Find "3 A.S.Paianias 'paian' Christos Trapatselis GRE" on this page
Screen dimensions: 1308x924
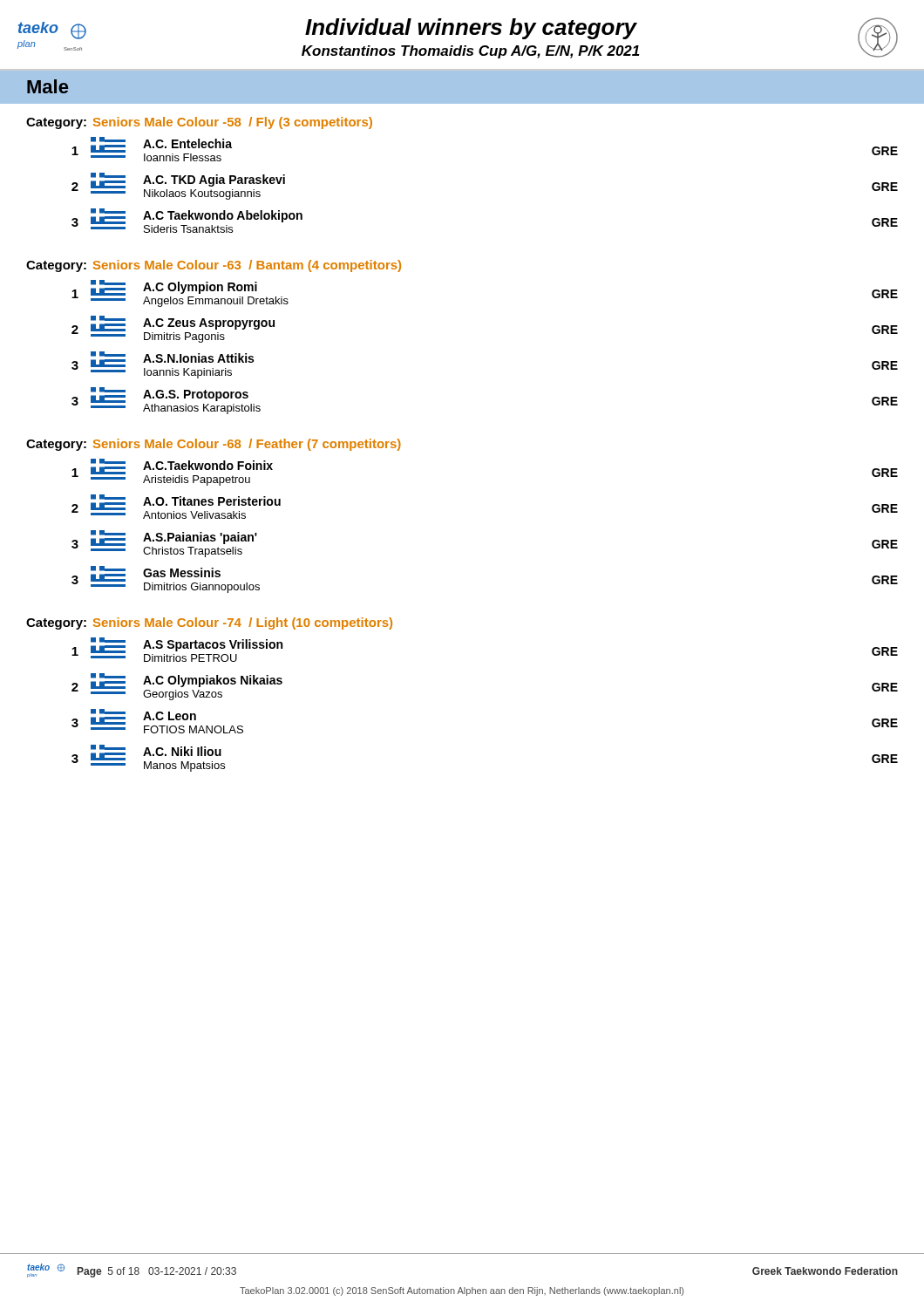(176, 541)
